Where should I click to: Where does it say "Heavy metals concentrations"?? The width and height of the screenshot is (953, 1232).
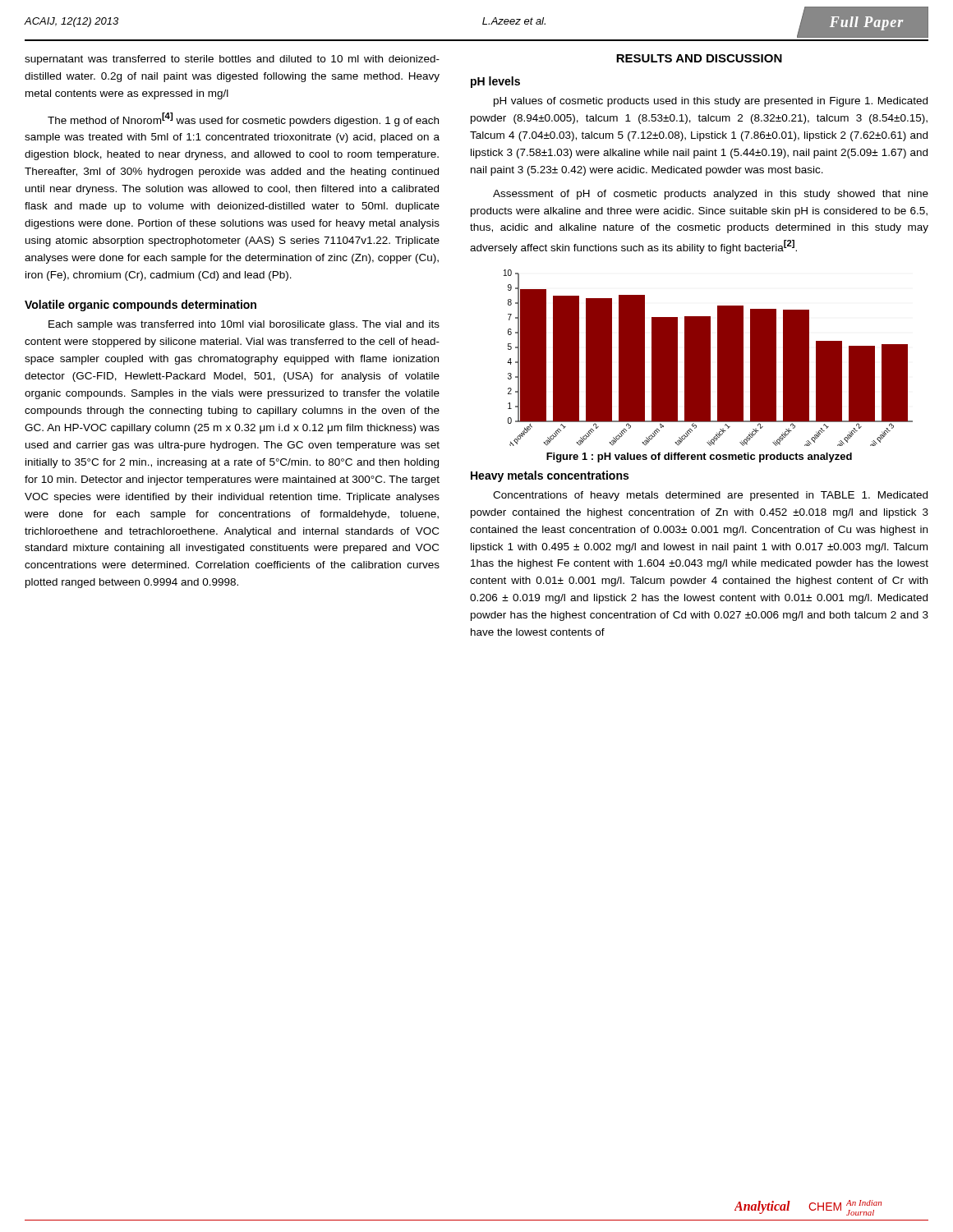pyautogui.click(x=549, y=475)
